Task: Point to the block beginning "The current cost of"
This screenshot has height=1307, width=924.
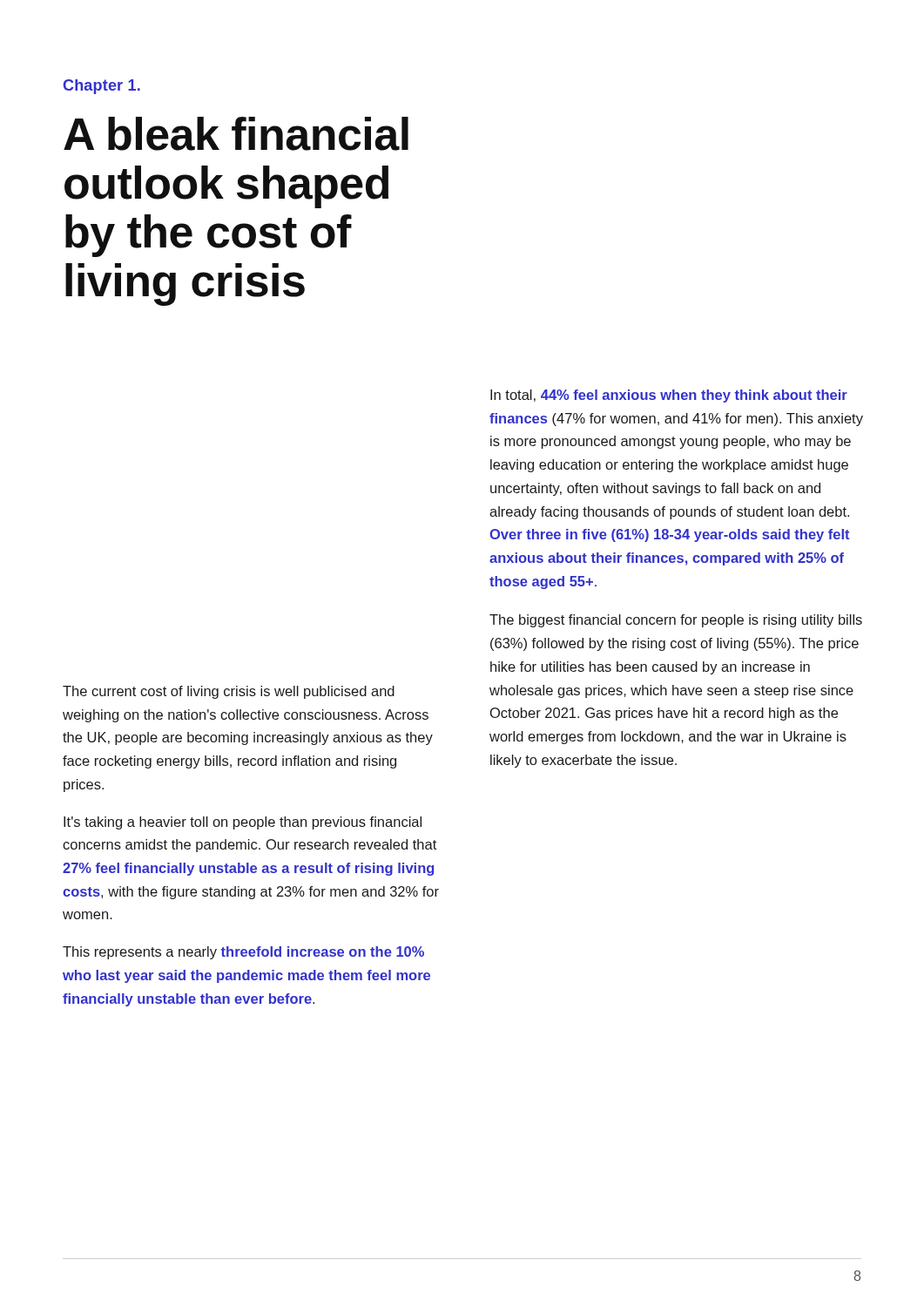Action: [x=252, y=845]
